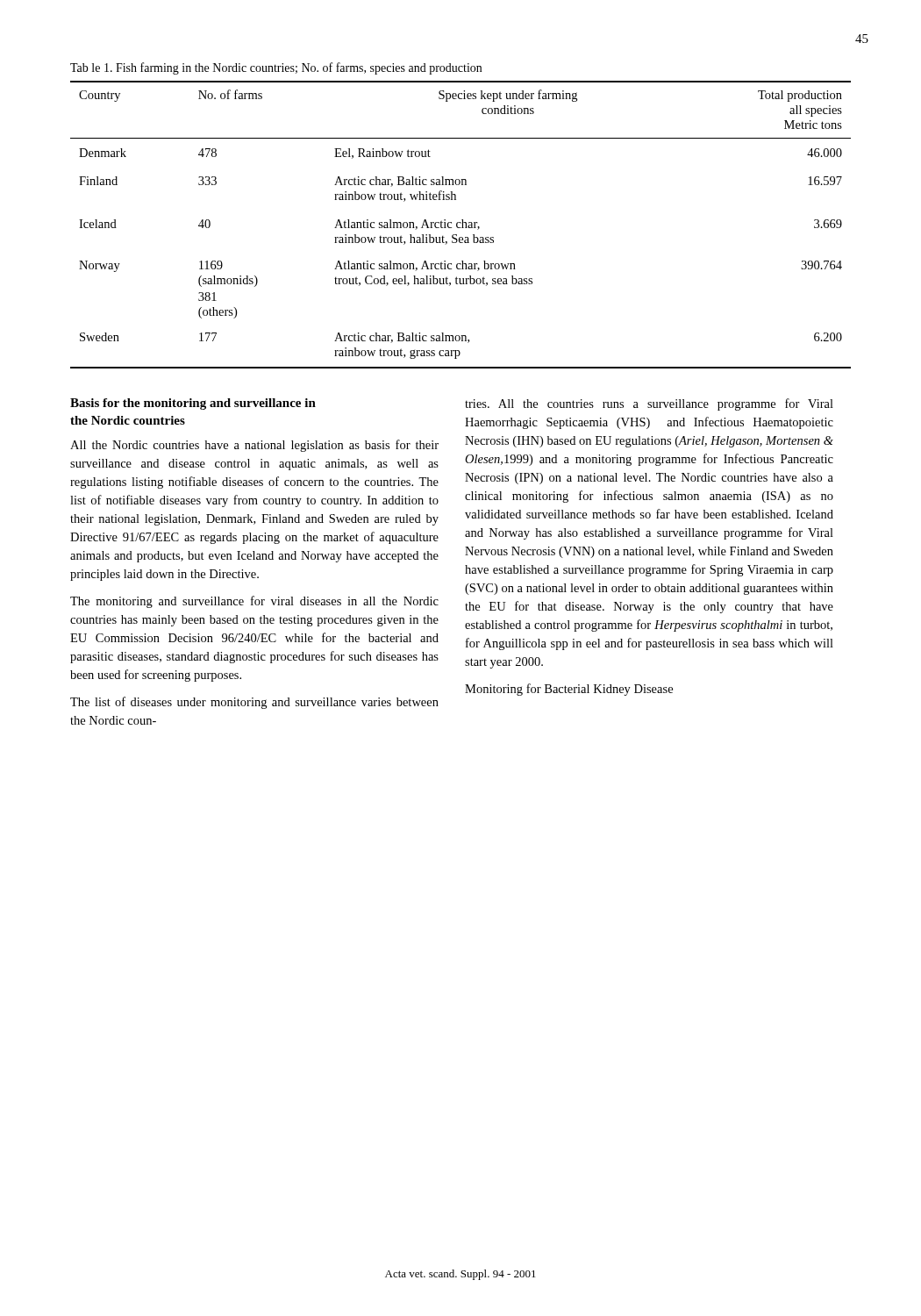Image resolution: width=921 pixels, height=1316 pixels.
Task: Find the table that mentions "Atlantic salmon, Arctic char, brown"
Action: click(460, 225)
